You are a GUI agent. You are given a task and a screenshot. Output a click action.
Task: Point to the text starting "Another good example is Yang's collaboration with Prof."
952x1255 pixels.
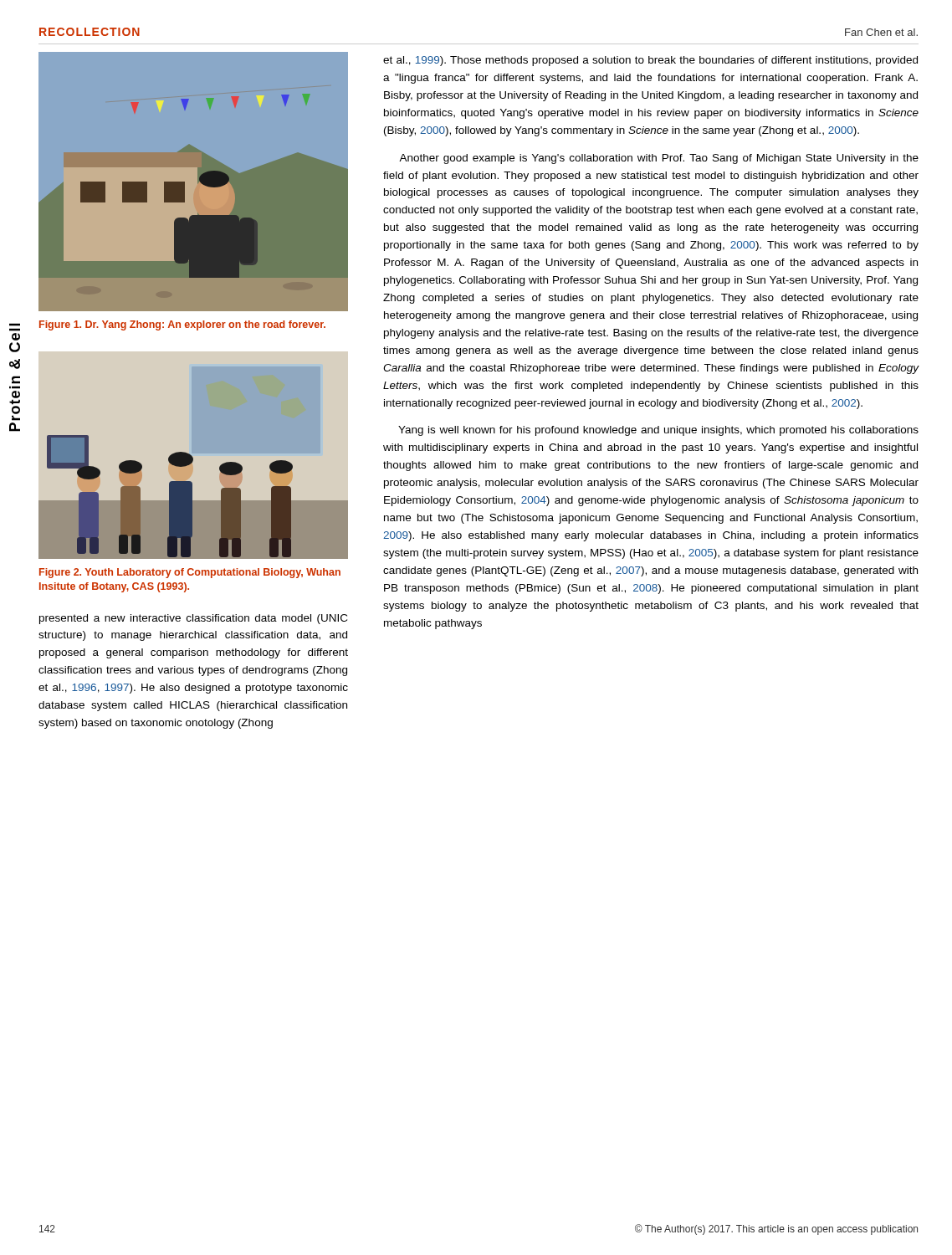[651, 280]
